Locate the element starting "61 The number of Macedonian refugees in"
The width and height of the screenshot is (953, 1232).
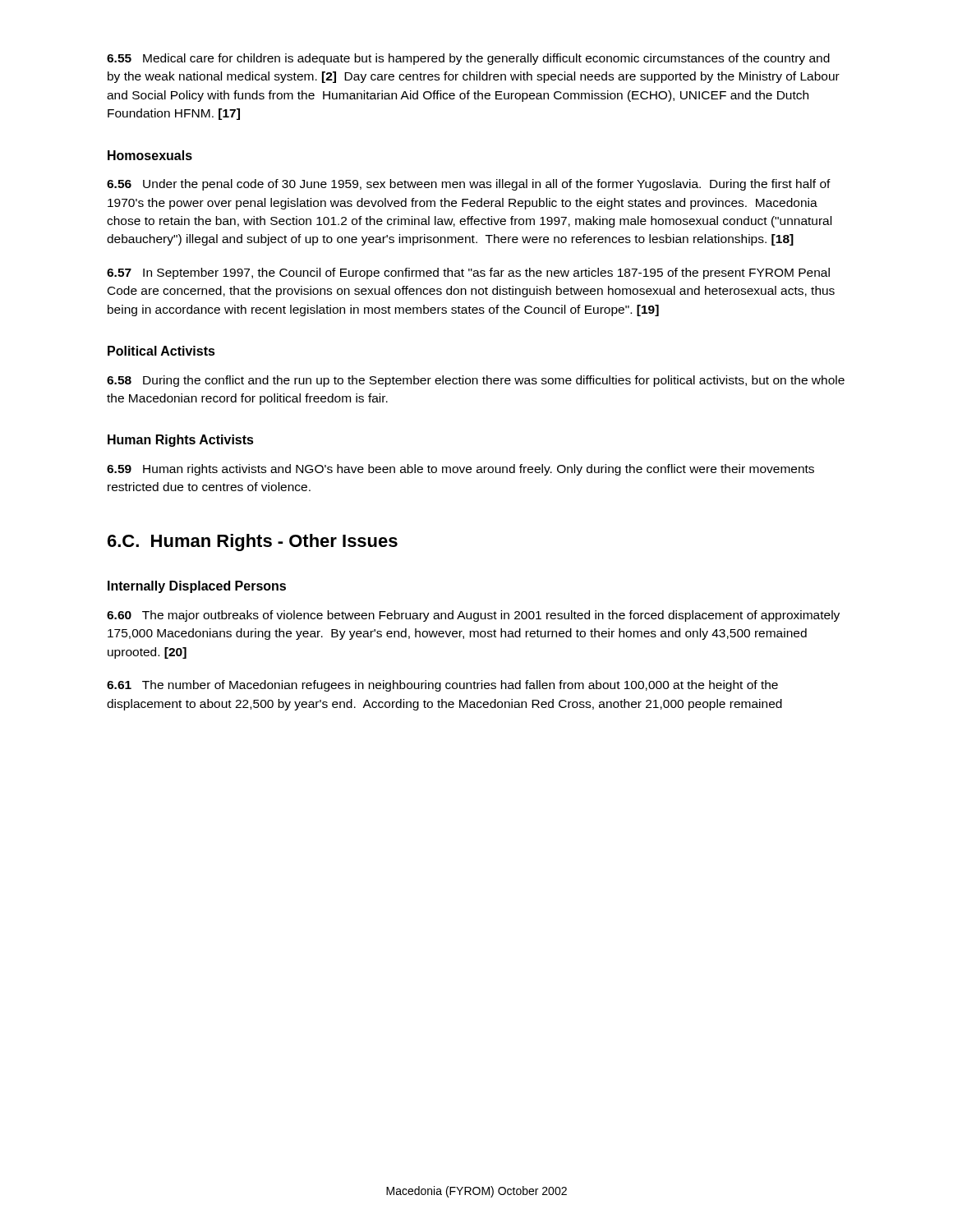point(476,694)
